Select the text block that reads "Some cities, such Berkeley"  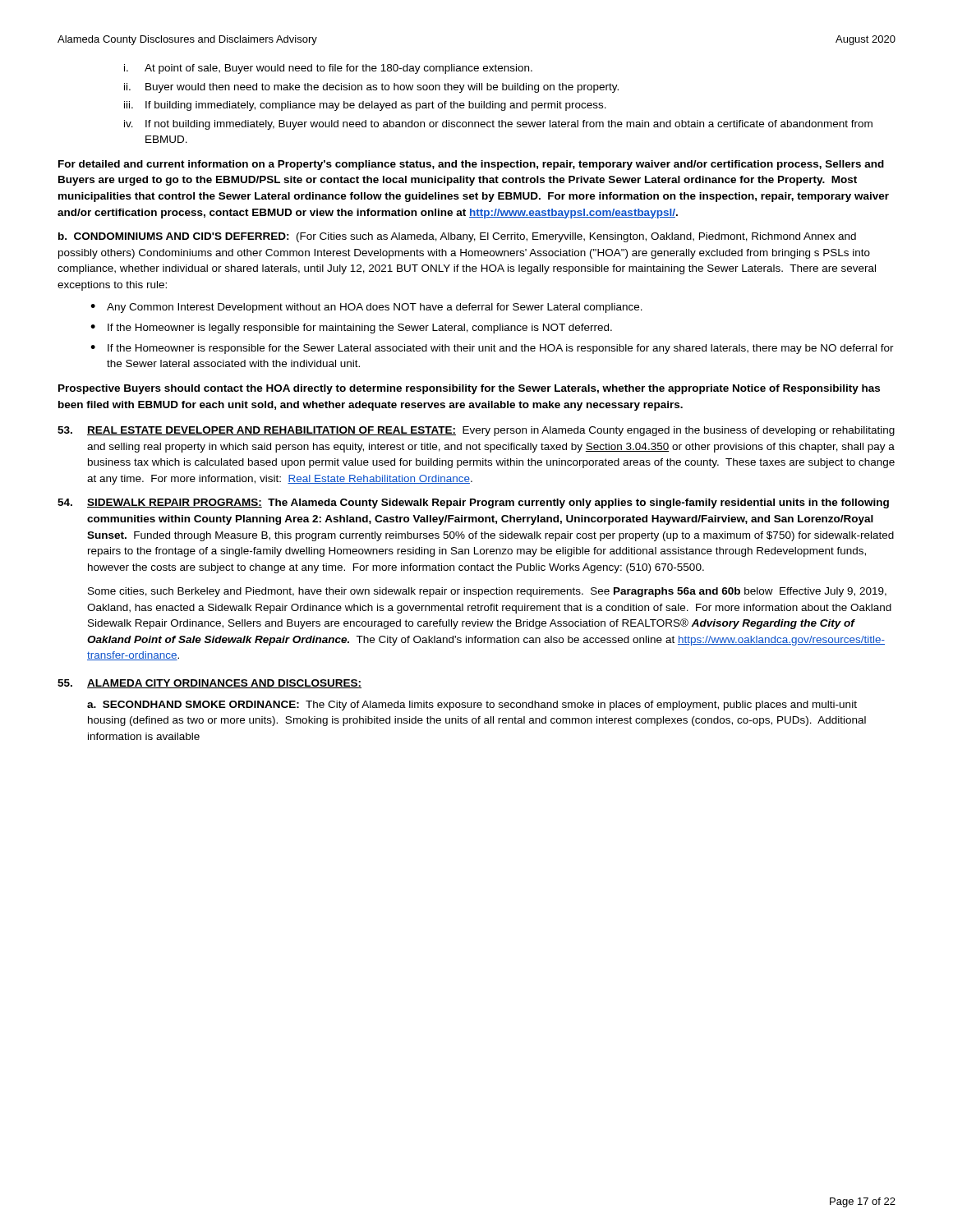(x=489, y=623)
